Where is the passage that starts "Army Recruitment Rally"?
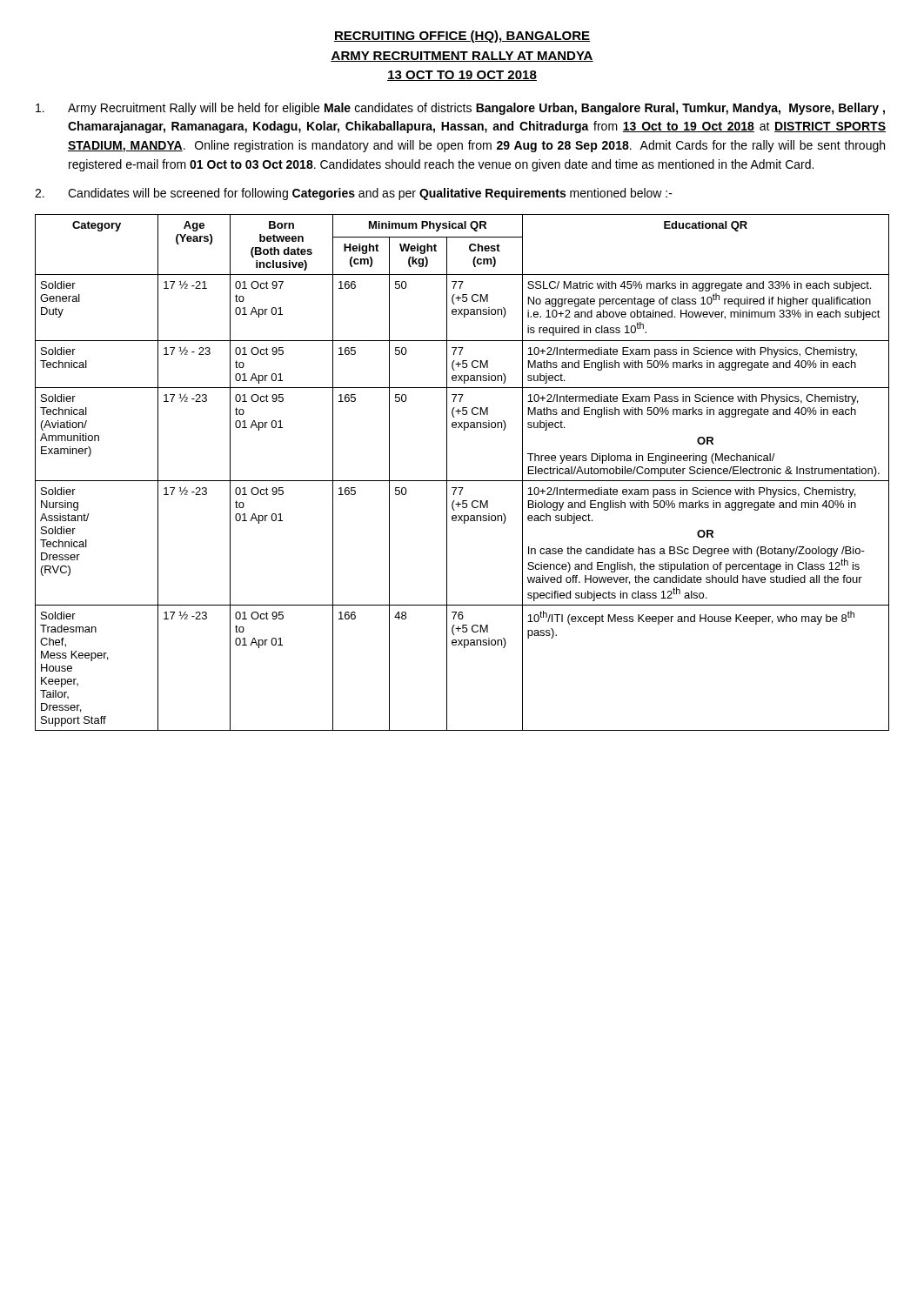Screen dimensions: 1305x924 tap(460, 137)
